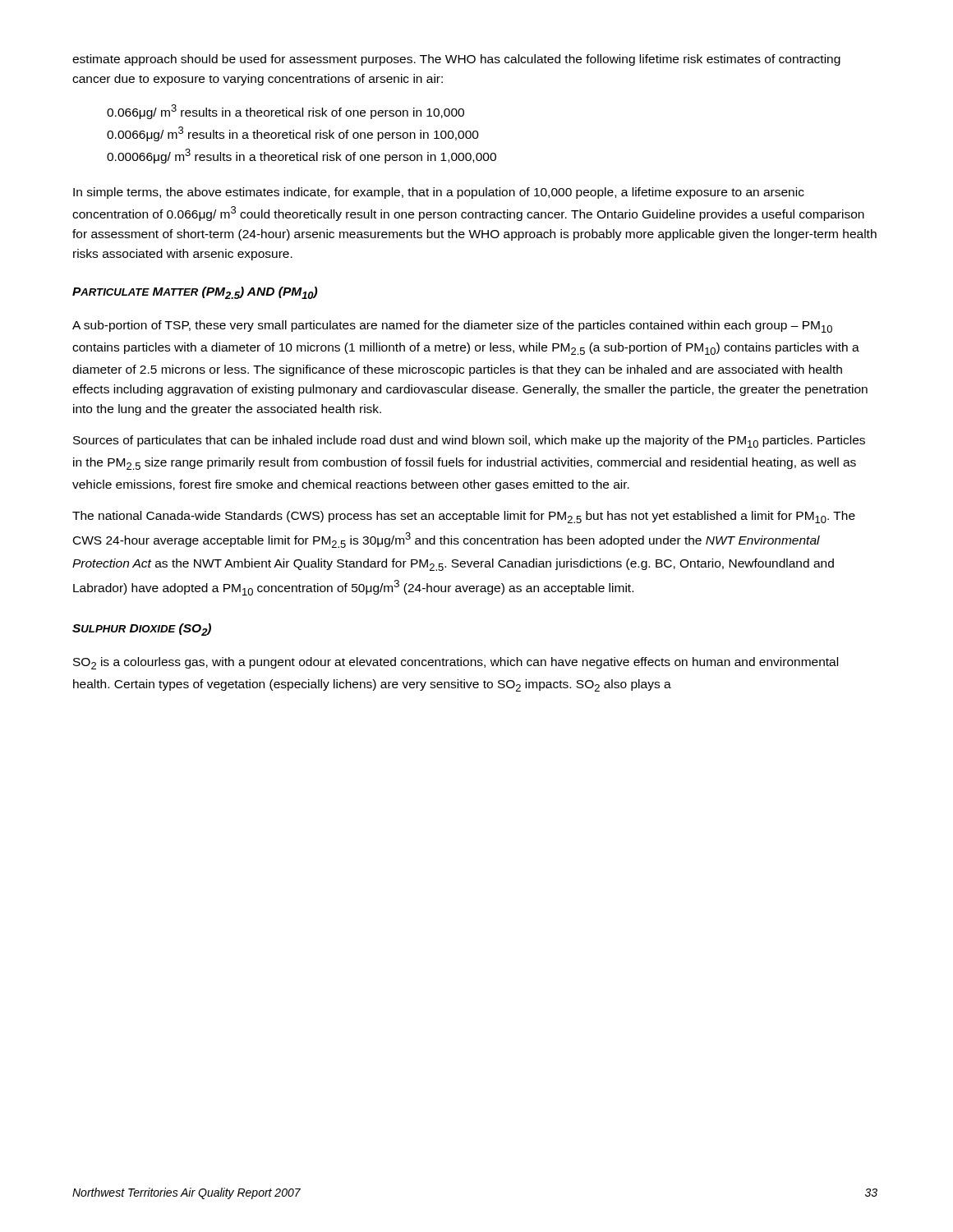Navigate to the text block starting "SULPHUR DIOXIDE (SO2)"
953x1232 pixels.
point(142,630)
